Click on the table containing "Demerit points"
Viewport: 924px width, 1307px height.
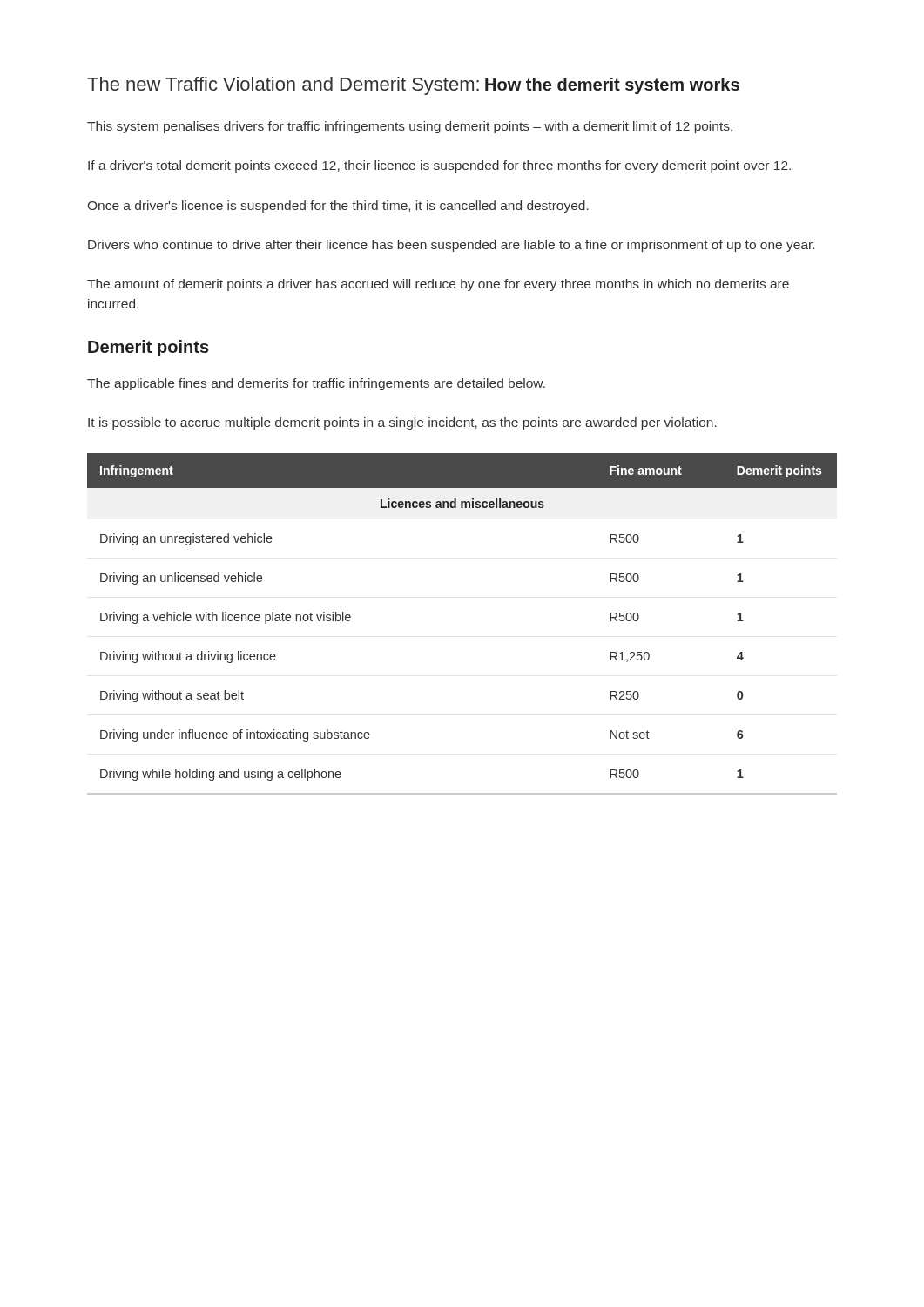point(462,624)
